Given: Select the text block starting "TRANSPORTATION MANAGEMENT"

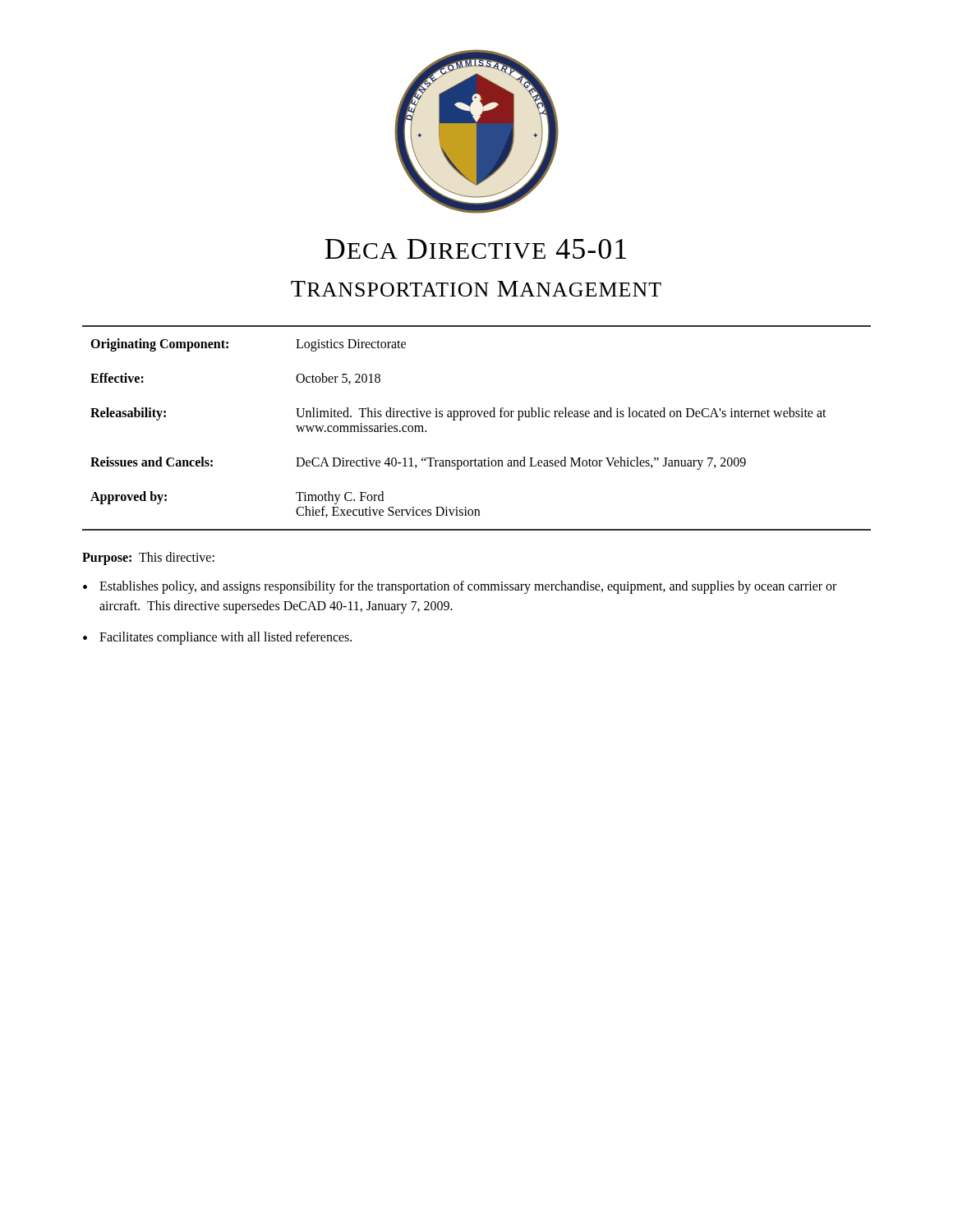Looking at the screenshot, I should [x=476, y=288].
